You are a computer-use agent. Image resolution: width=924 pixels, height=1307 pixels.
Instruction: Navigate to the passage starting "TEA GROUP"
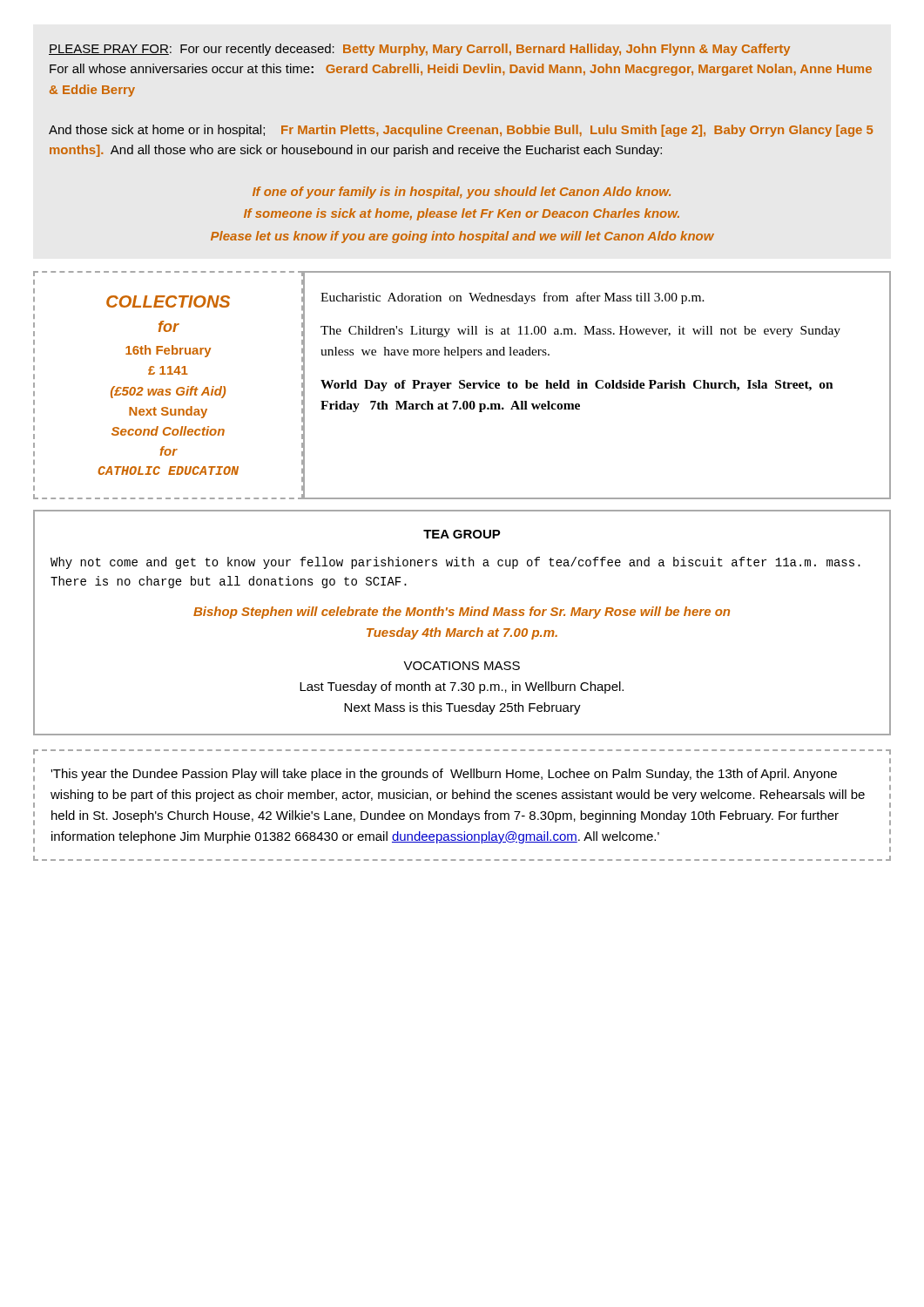(x=462, y=534)
